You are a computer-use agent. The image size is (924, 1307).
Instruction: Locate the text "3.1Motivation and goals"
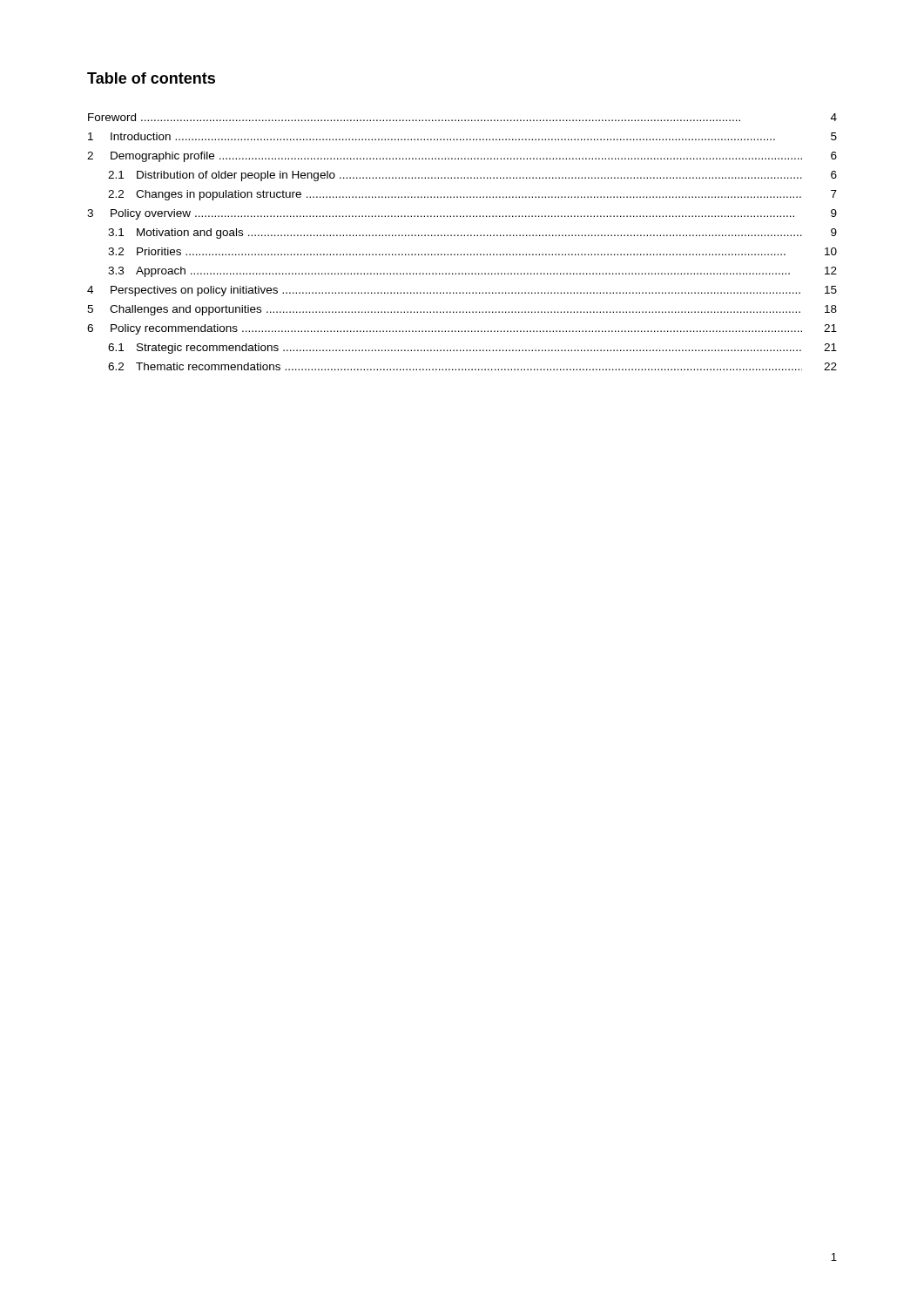point(462,232)
